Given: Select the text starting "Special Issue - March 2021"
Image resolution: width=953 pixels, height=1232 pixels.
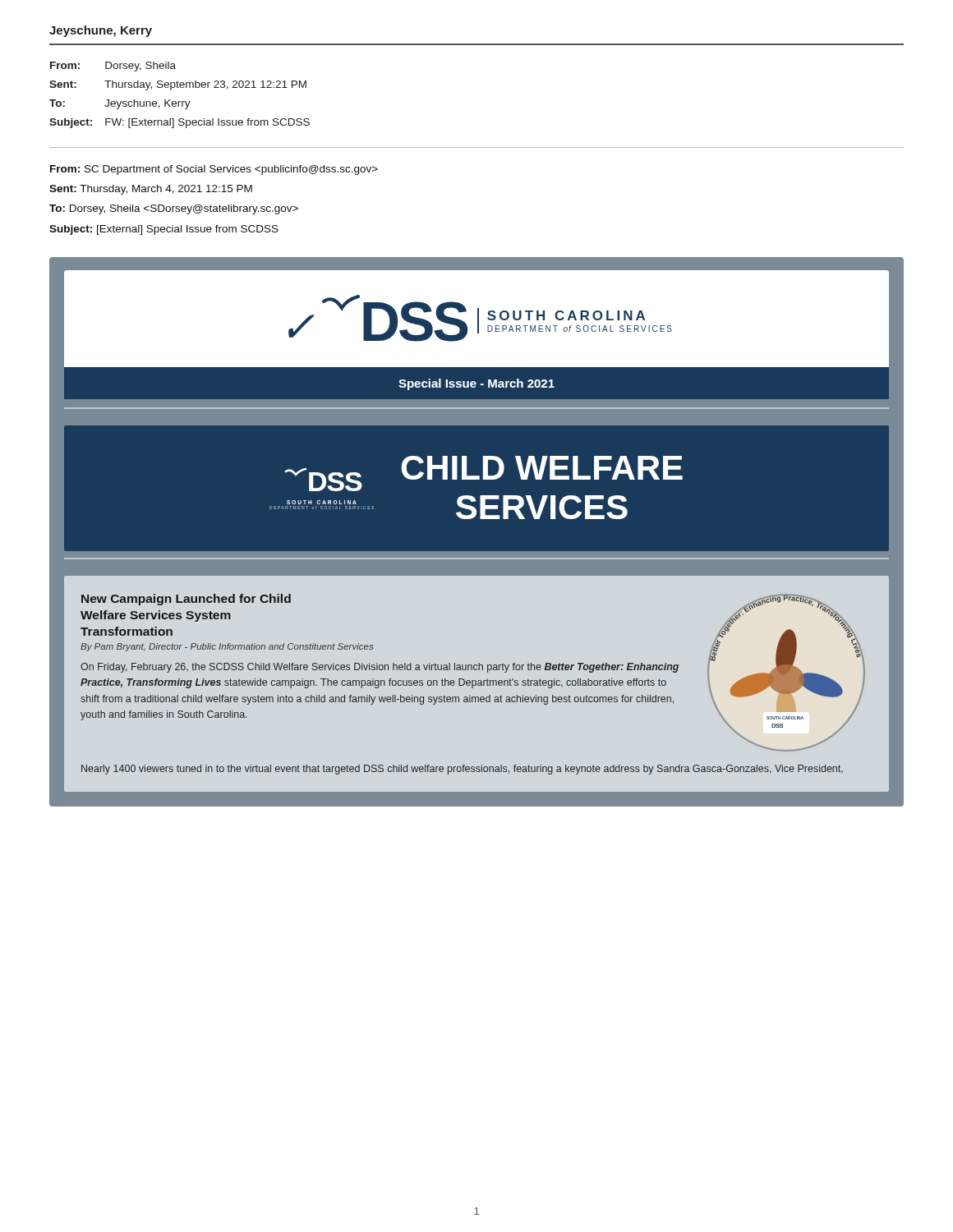Looking at the screenshot, I should [476, 383].
